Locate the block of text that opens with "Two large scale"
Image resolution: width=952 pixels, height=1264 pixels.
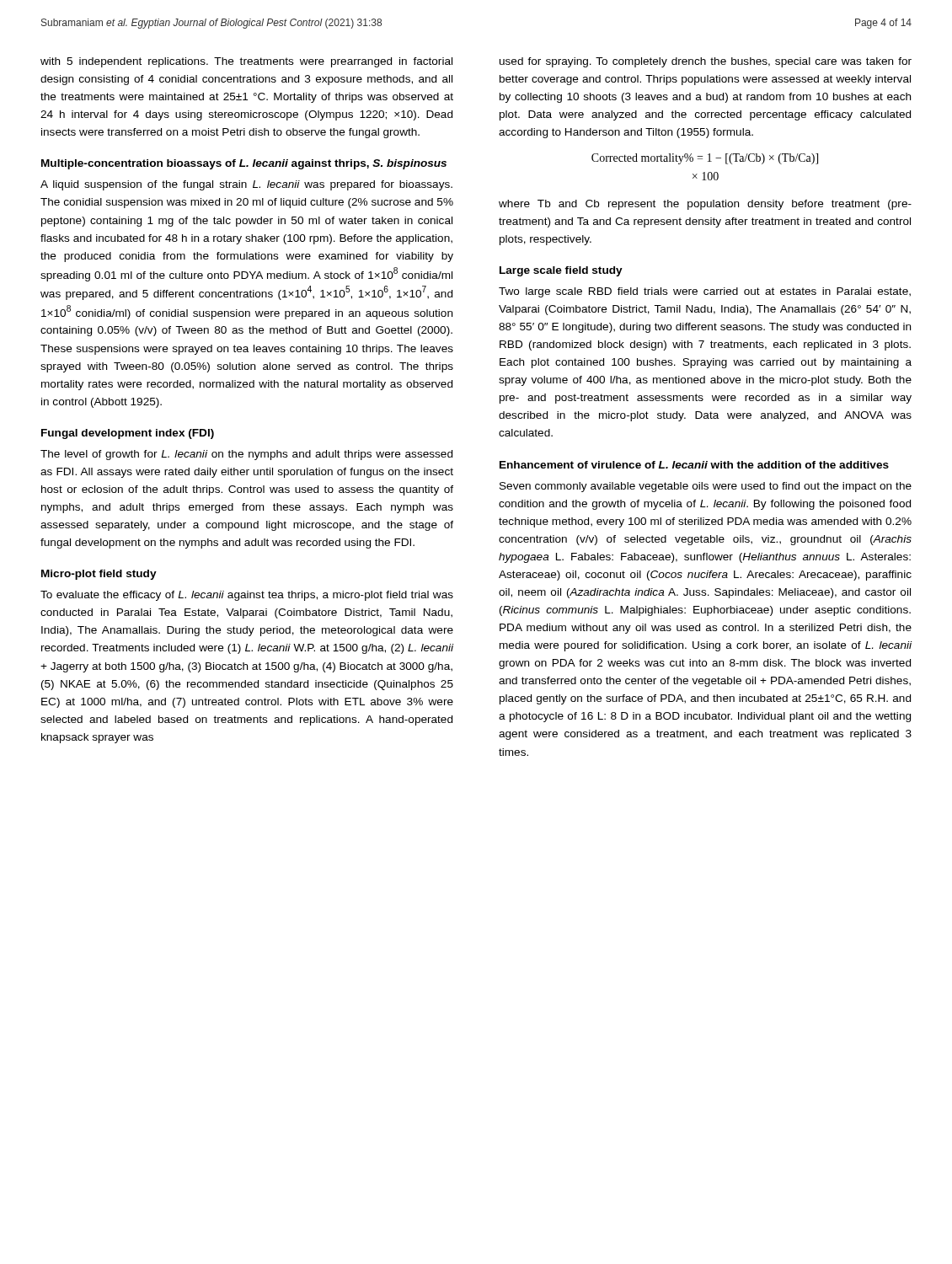coord(705,362)
